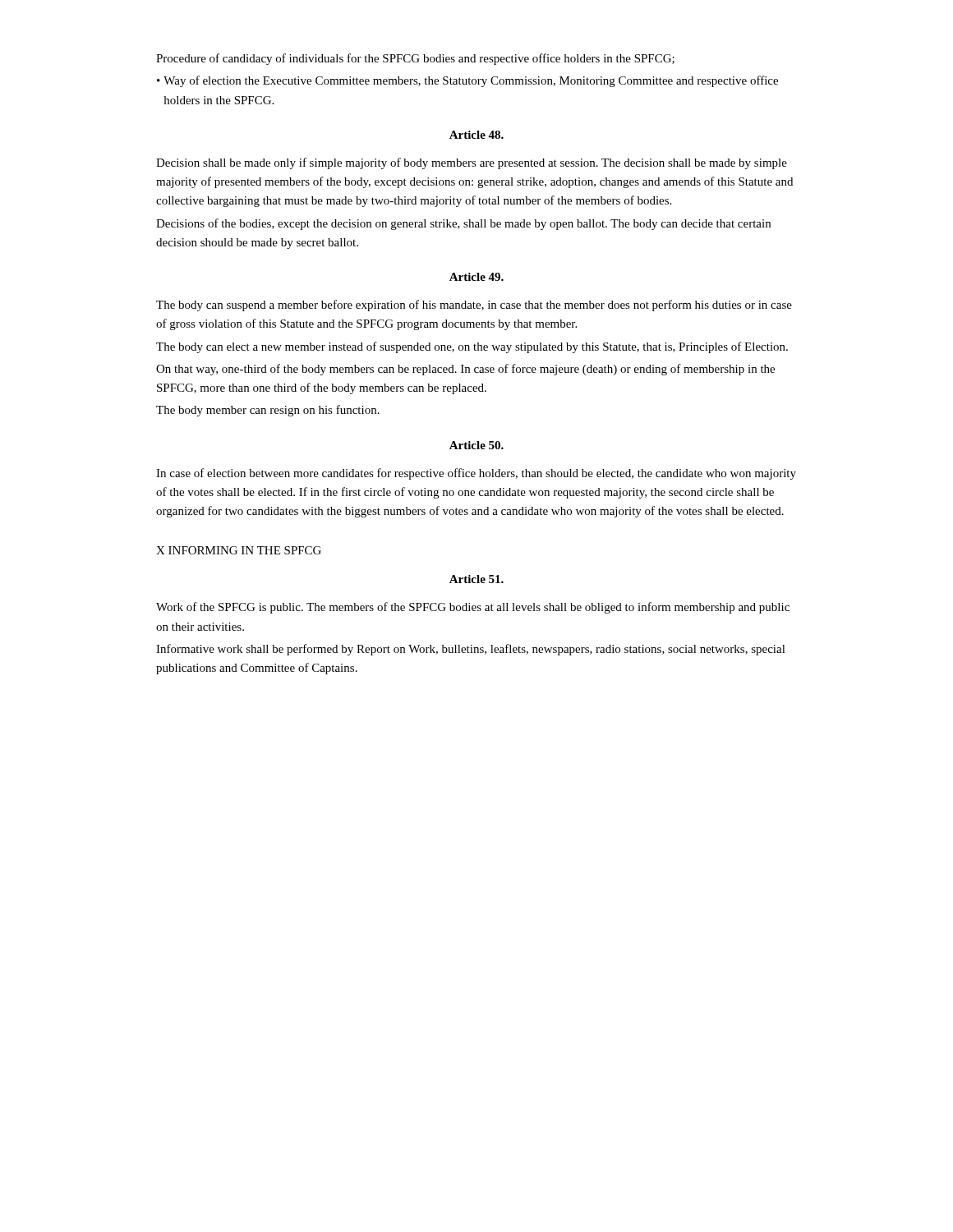The image size is (953, 1232).
Task: Locate the section header with the text "Article 49."
Action: coord(476,277)
